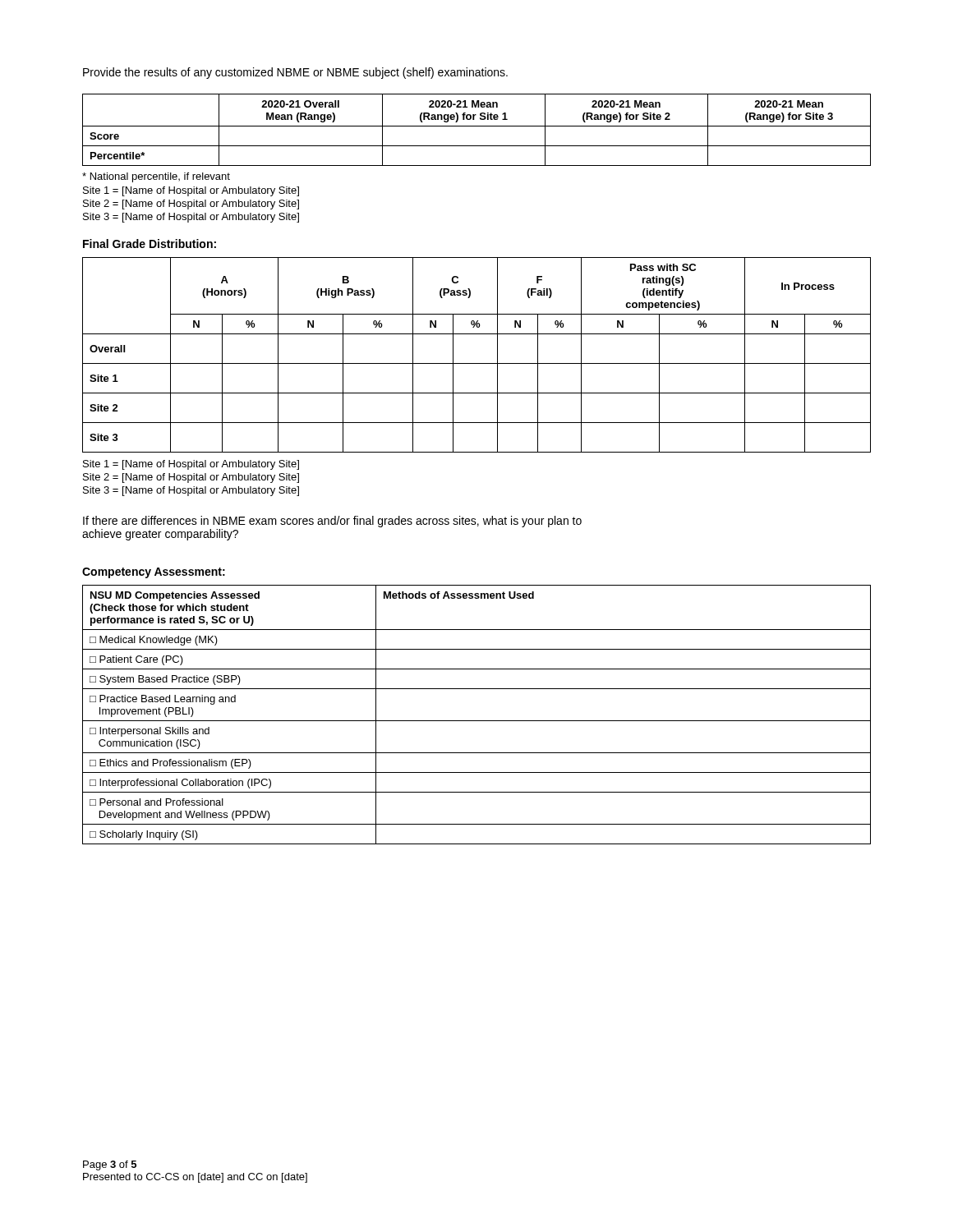Point to the element starting "Competency Assessment:"
The width and height of the screenshot is (953, 1232).
[154, 572]
